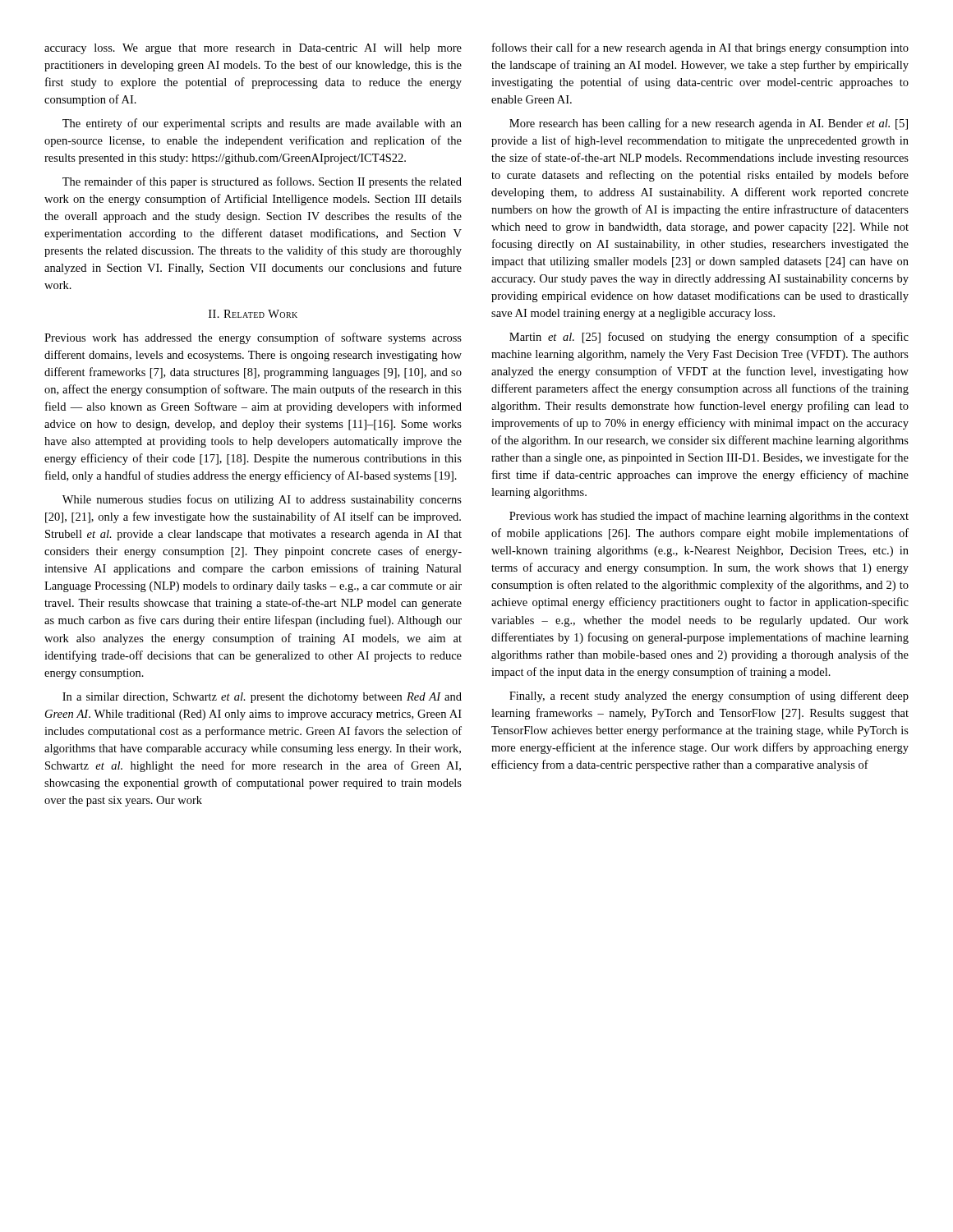This screenshot has width=953, height=1232.
Task: Locate the block of text that opens with "accuracy loss. We argue that more"
Action: click(253, 74)
